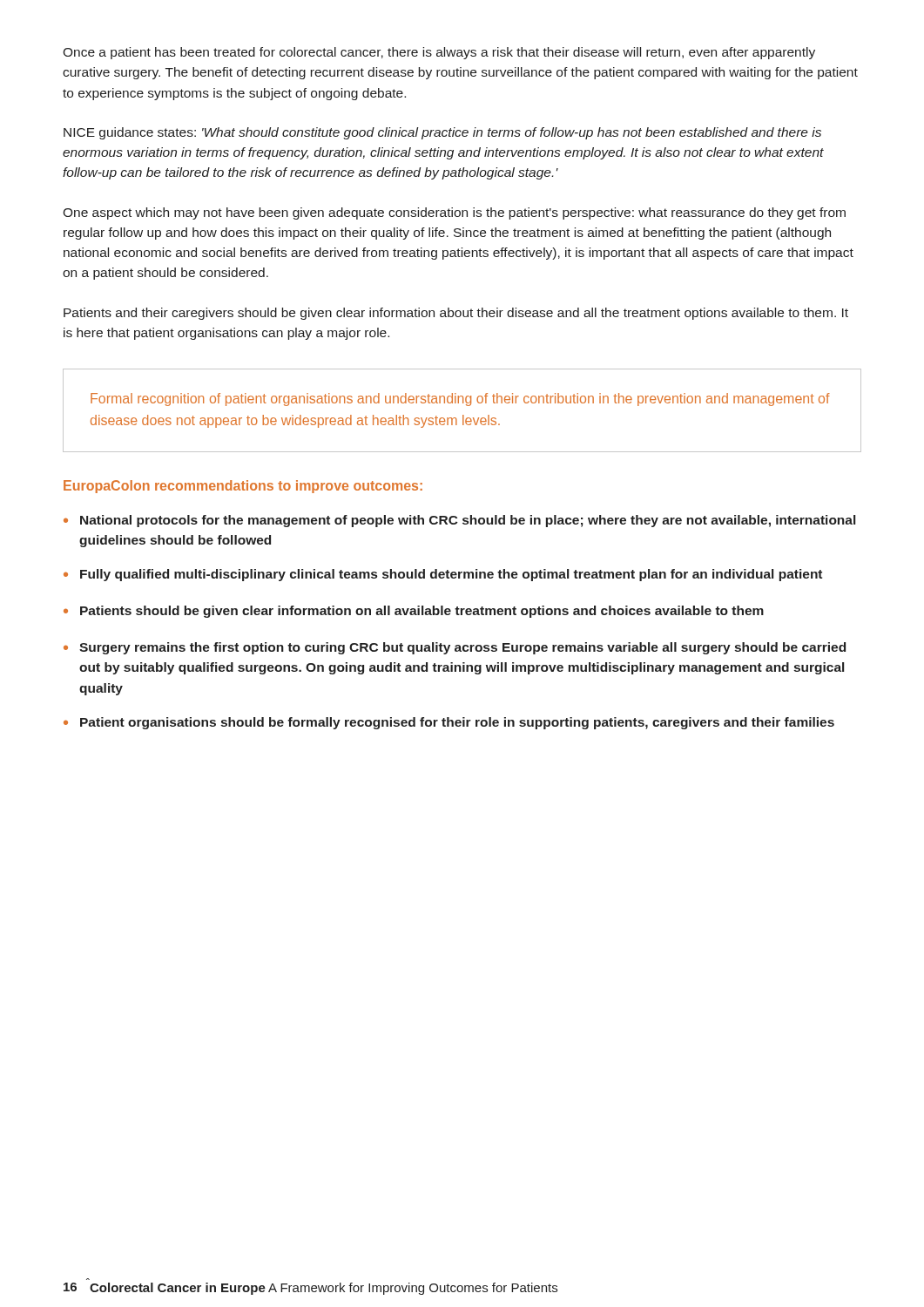Select a section header
The image size is (924, 1307).
tap(243, 485)
